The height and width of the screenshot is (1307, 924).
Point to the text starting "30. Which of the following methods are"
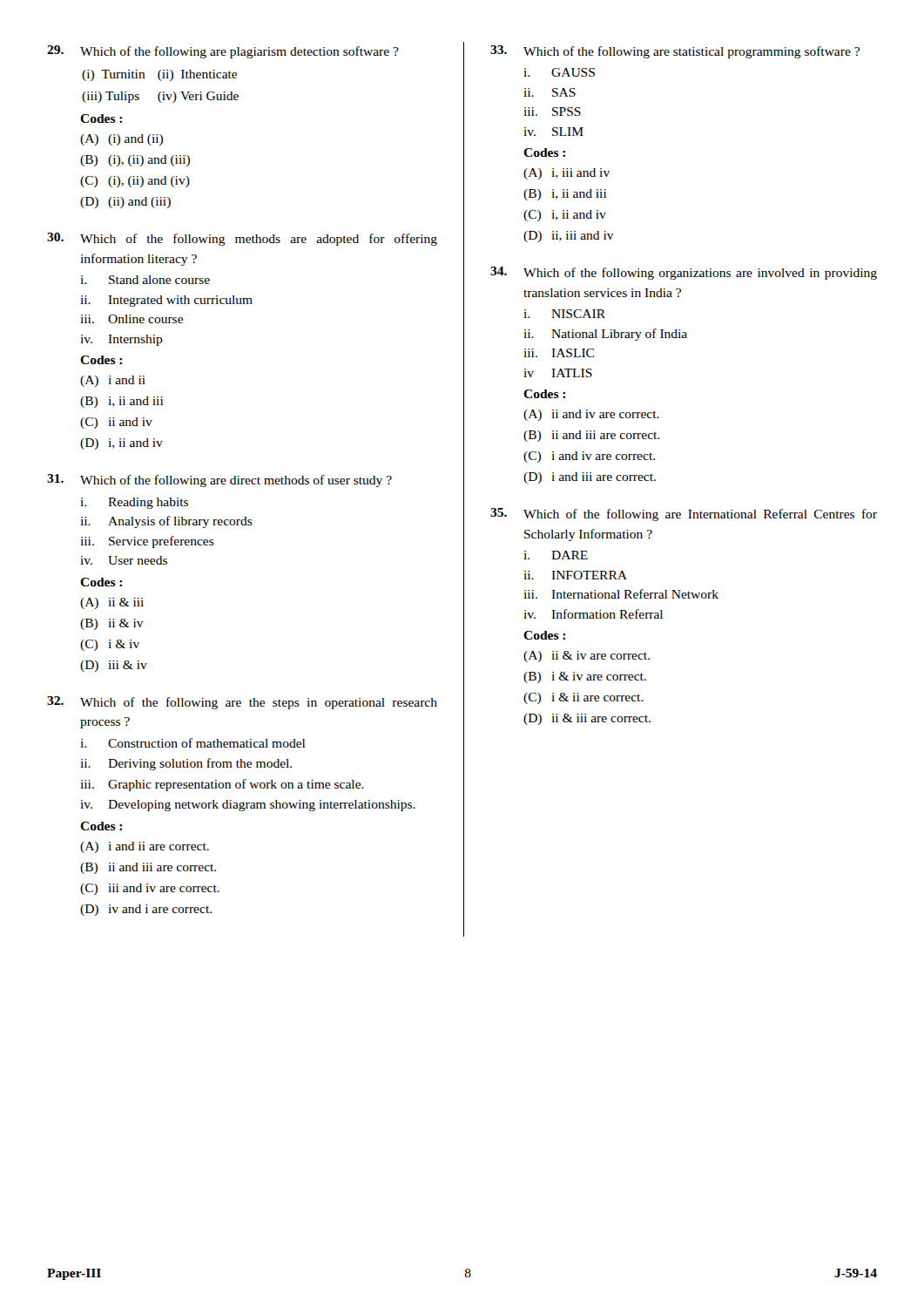[x=242, y=239]
